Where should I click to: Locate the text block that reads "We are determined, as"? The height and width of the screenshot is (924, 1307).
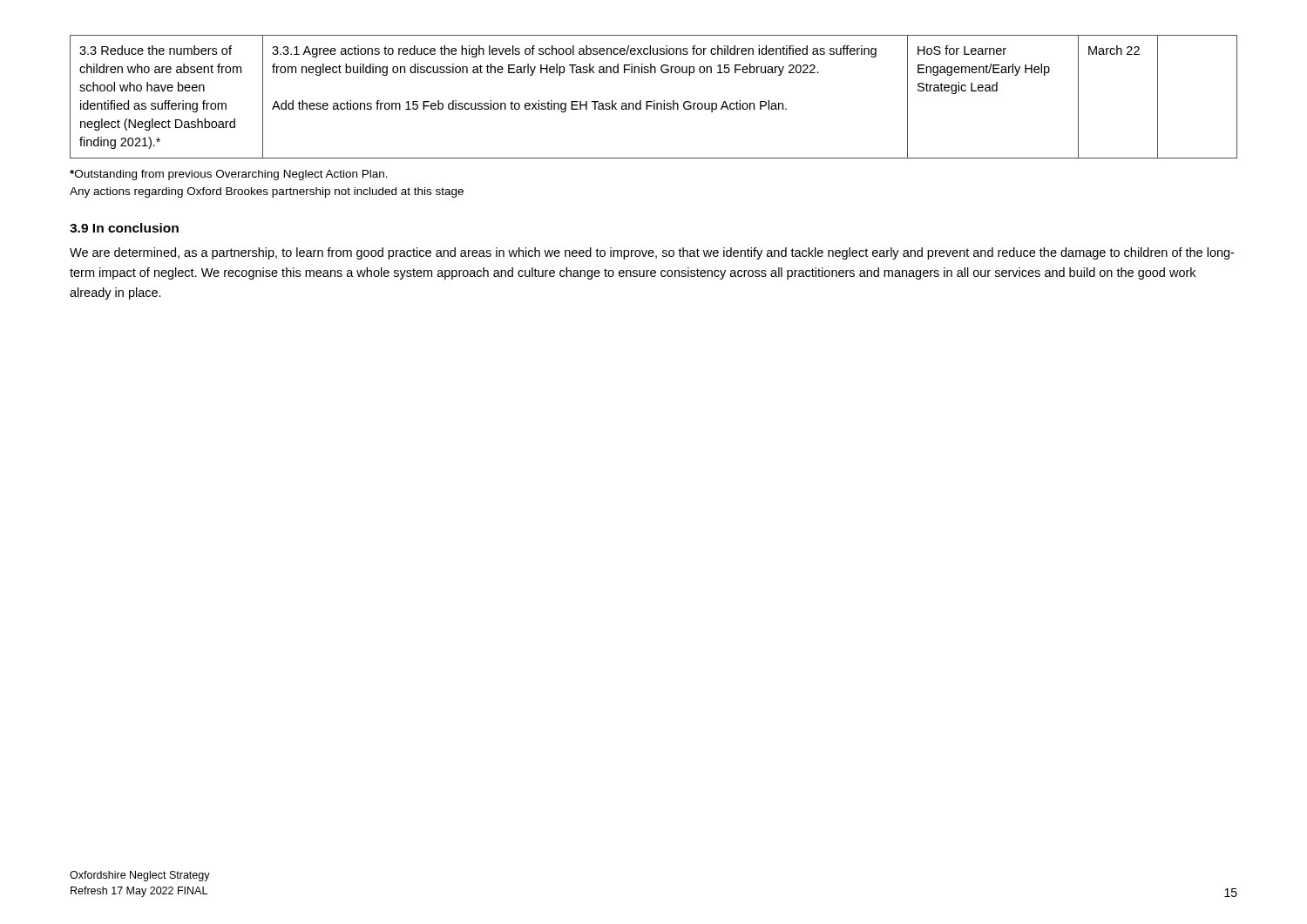click(x=654, y=273)
